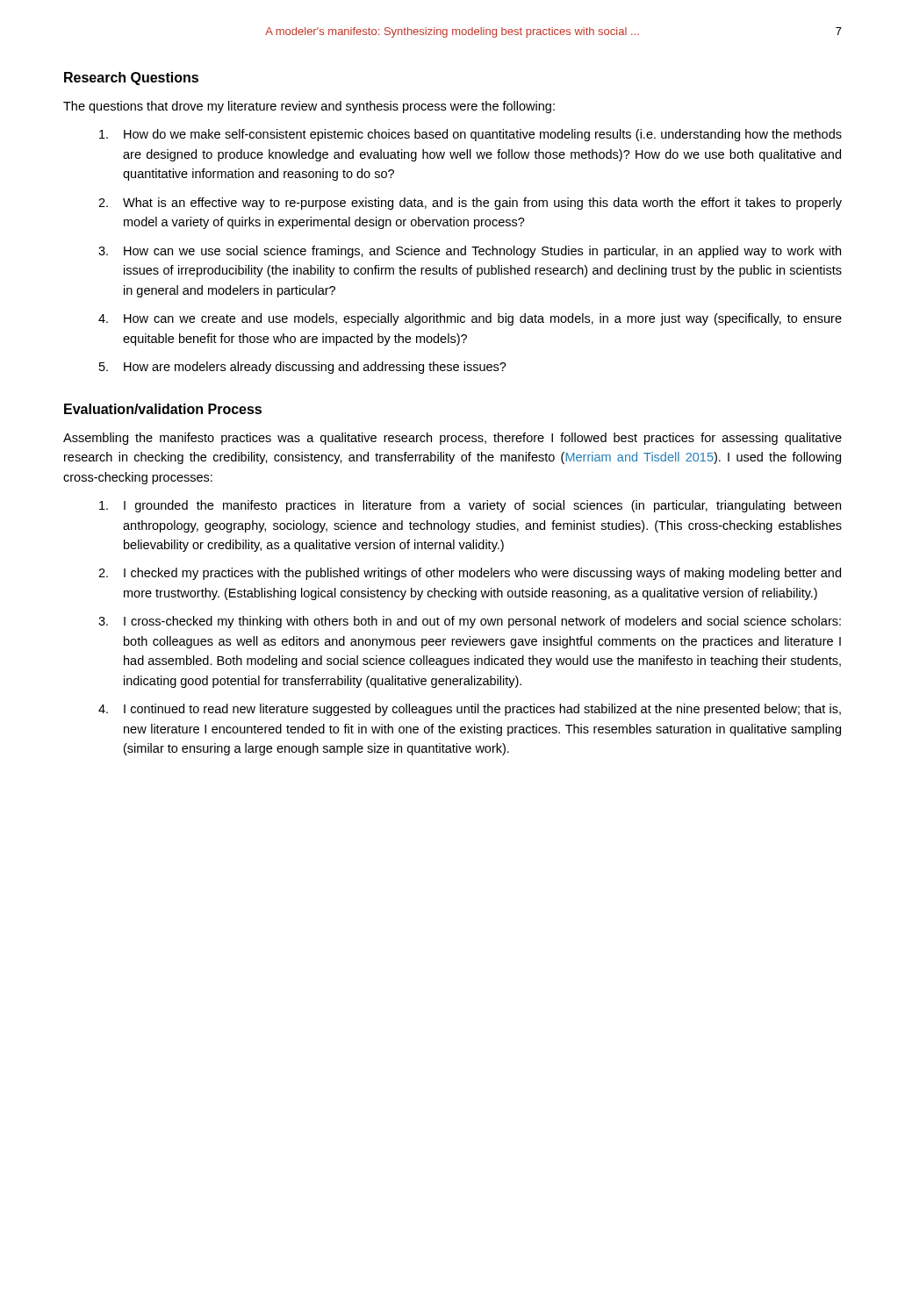The height and width of the screenshot is (1316, 905).
Task: Where does it say "Research Questions"?
Action: [x=131, y=78]
